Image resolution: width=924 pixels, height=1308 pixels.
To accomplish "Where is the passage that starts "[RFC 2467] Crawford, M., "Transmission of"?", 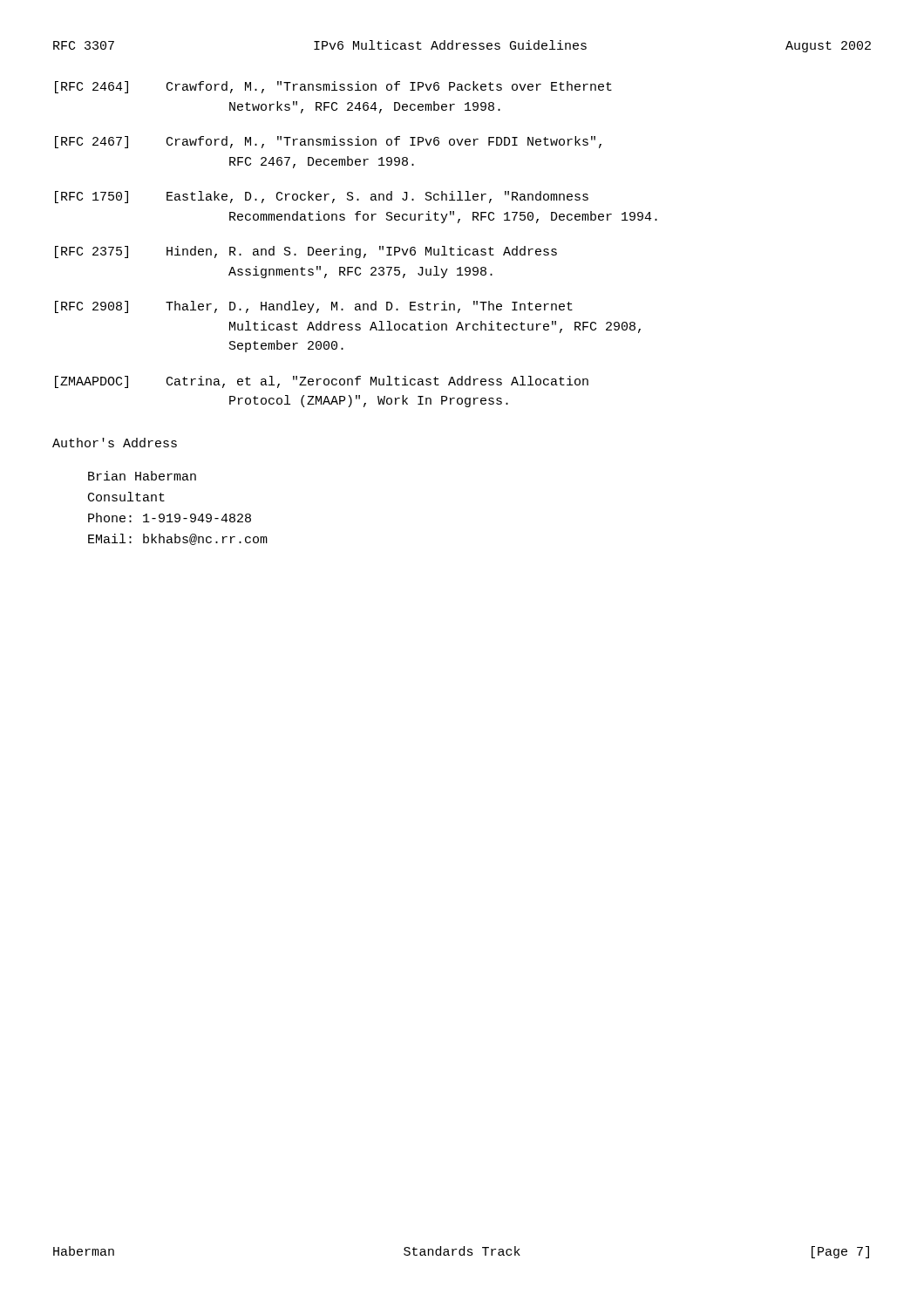I will pos(462,153).
